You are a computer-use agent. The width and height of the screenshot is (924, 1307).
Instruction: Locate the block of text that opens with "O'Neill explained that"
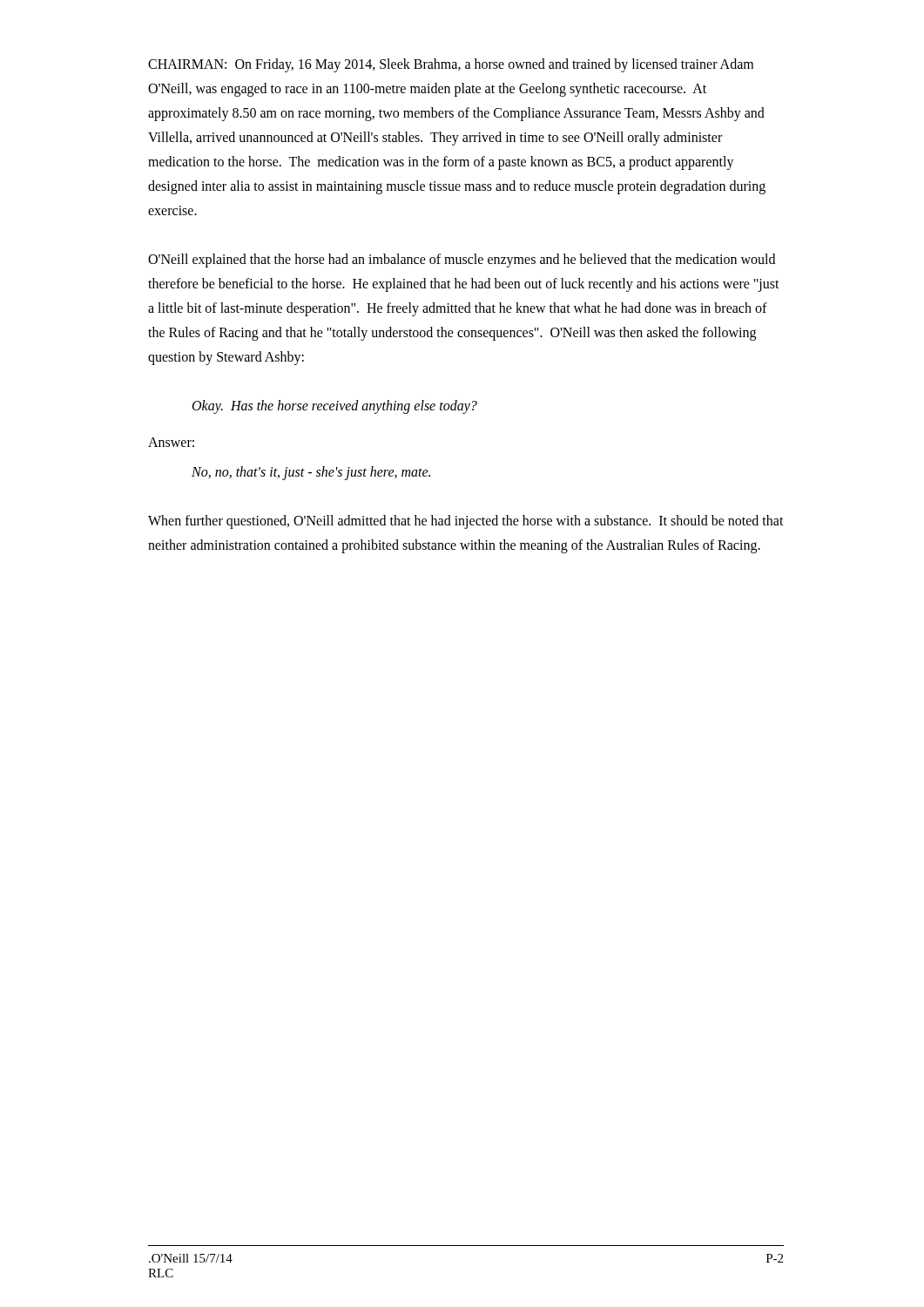pos(464,308)
